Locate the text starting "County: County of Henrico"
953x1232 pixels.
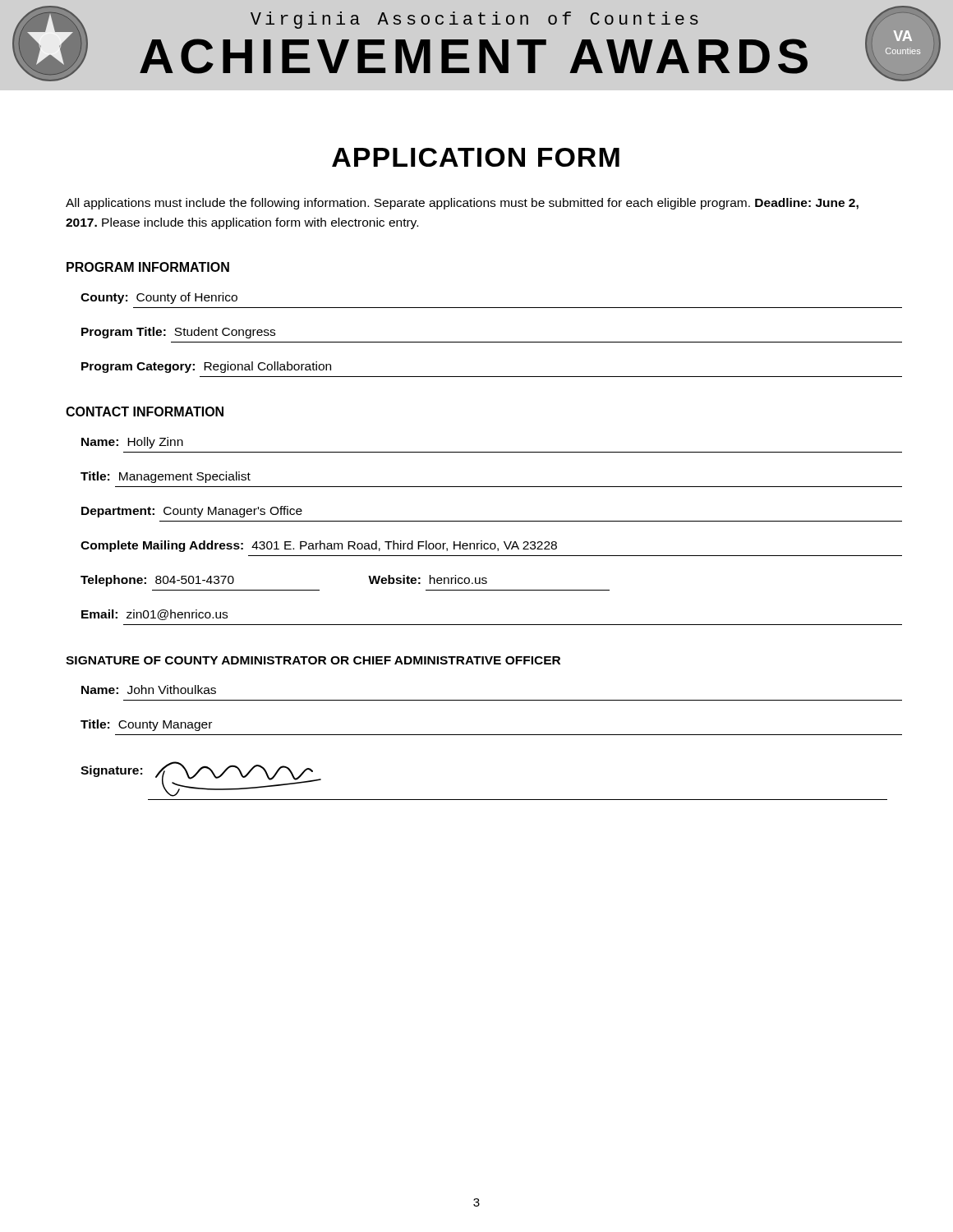click(x=491, y=299)
